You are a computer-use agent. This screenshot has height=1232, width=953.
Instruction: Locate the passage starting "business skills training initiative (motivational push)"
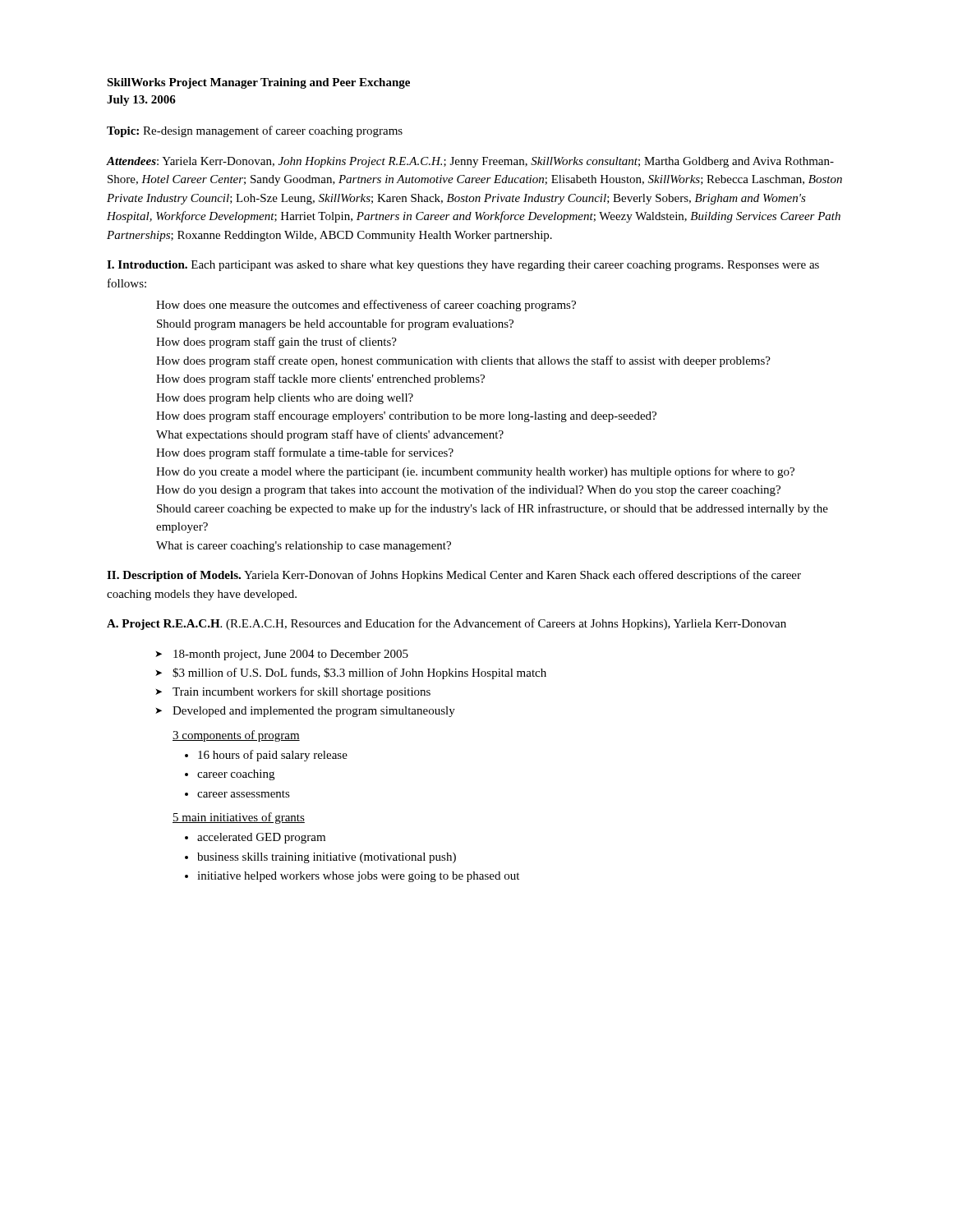coord(327,856)
